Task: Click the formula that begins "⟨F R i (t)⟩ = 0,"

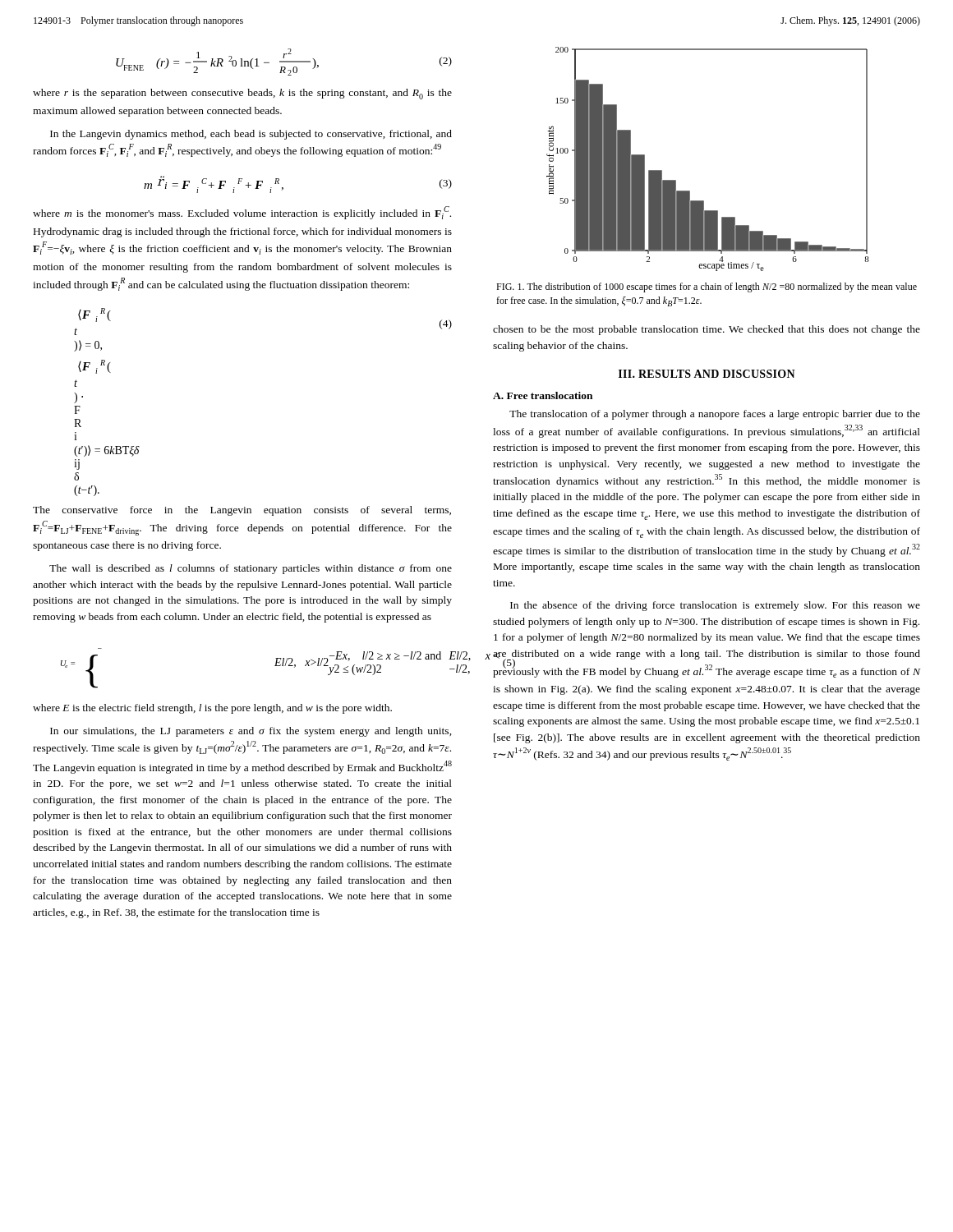Action: pyautogui.click(x=97, y=322)
